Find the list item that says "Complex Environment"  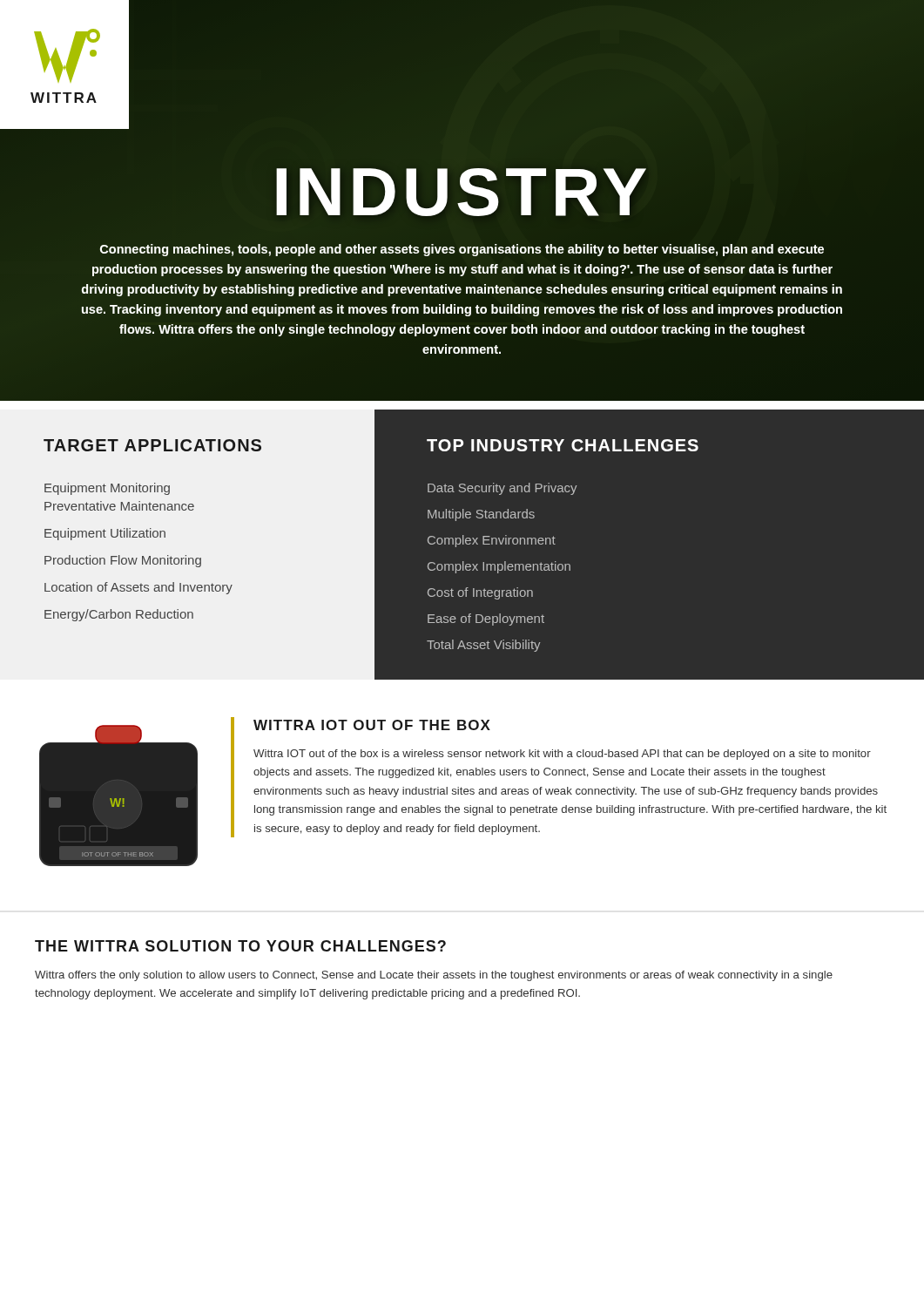pos(491,540)
